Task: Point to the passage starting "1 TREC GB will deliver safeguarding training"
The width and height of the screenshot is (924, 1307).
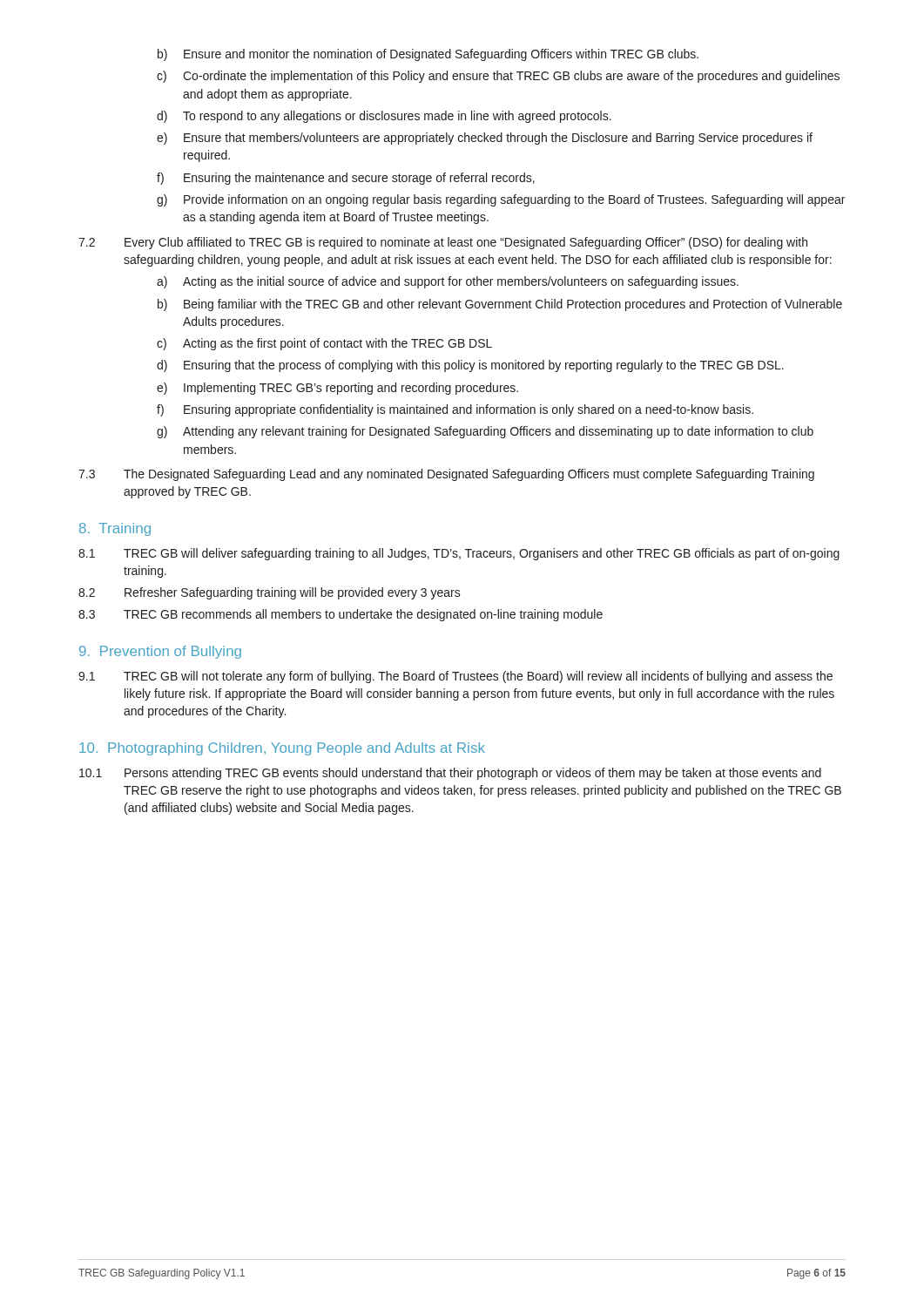Action: coord(462,562)
